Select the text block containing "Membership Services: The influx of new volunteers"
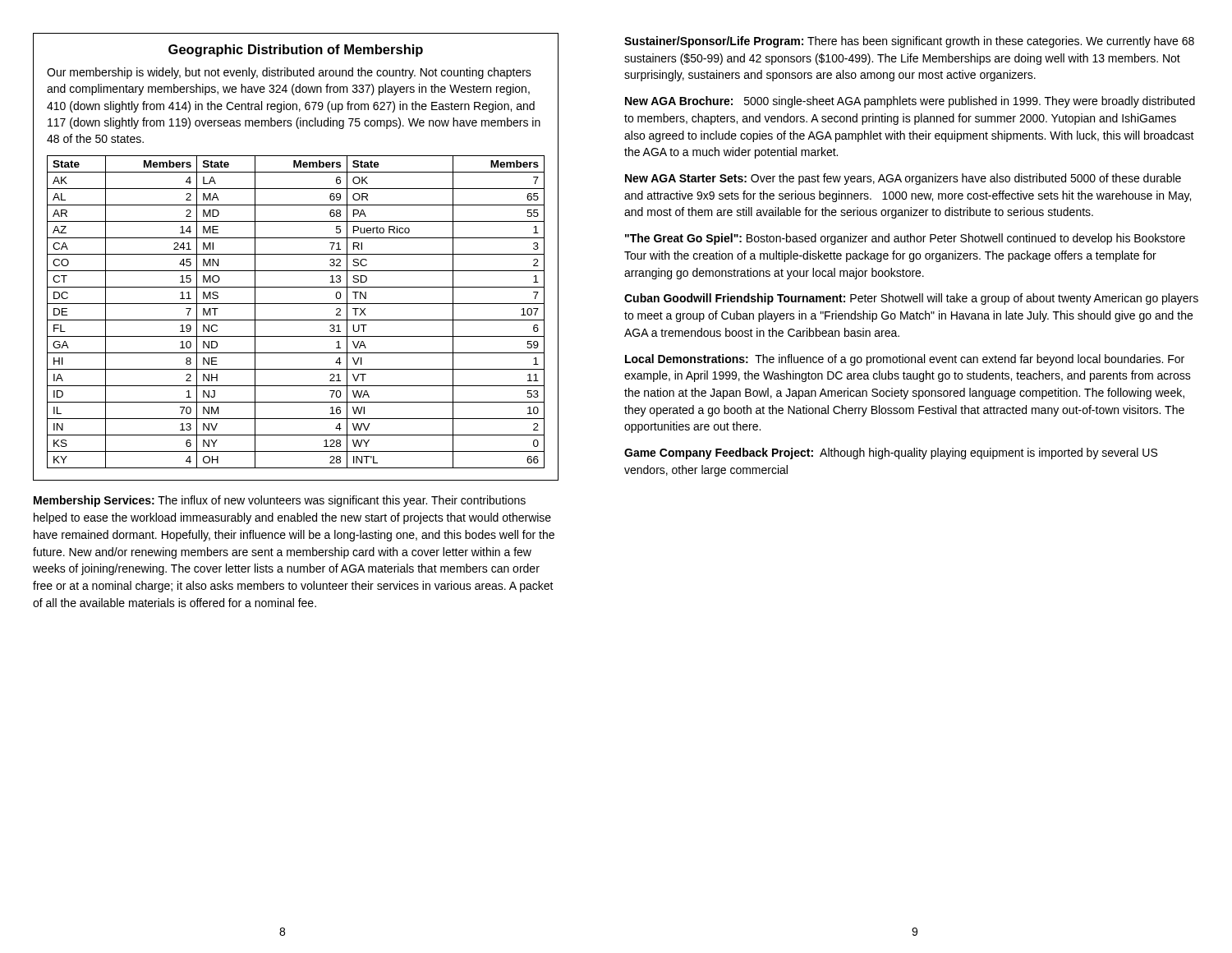 (x=294, y=552)
